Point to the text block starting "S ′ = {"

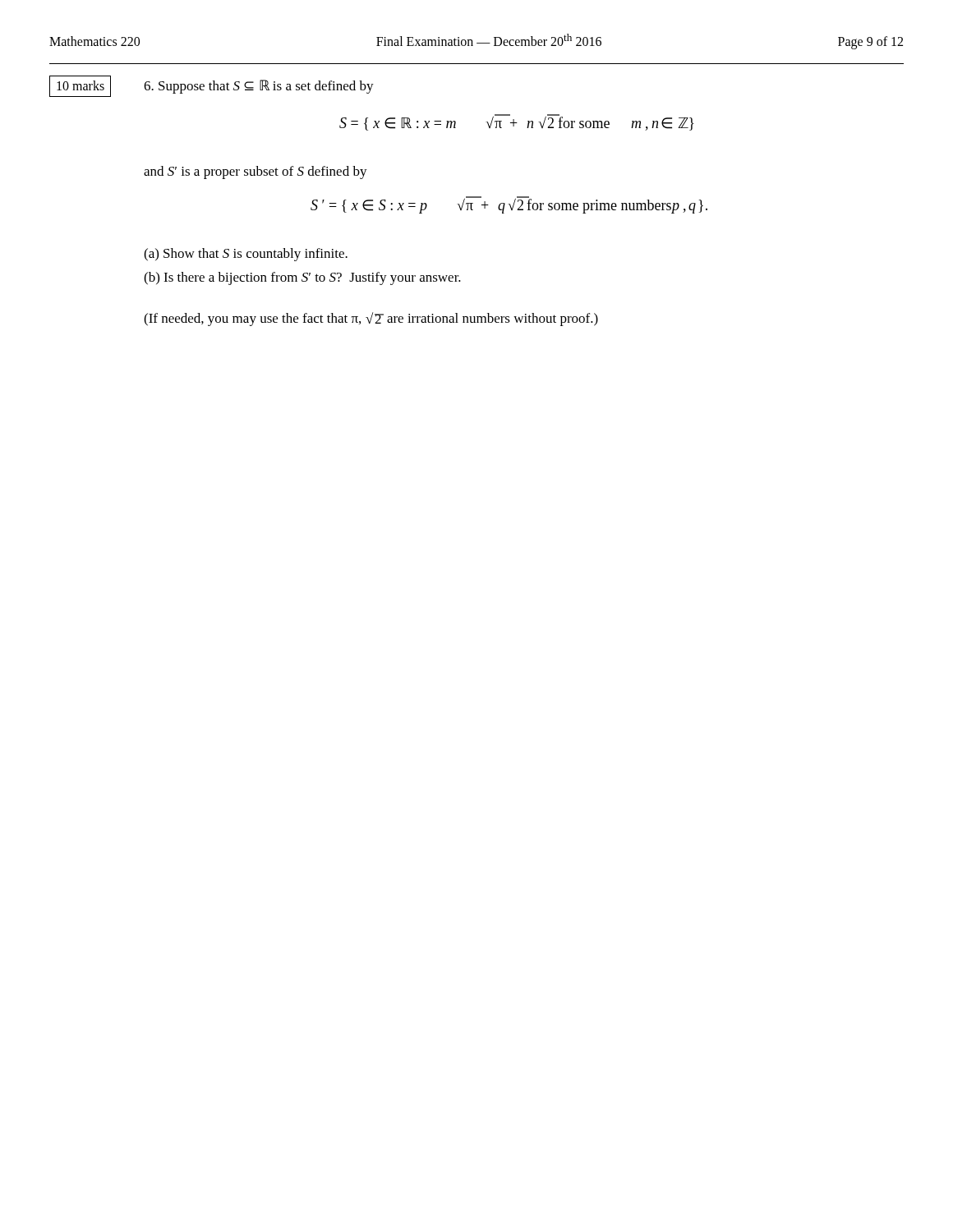point(516,205)
